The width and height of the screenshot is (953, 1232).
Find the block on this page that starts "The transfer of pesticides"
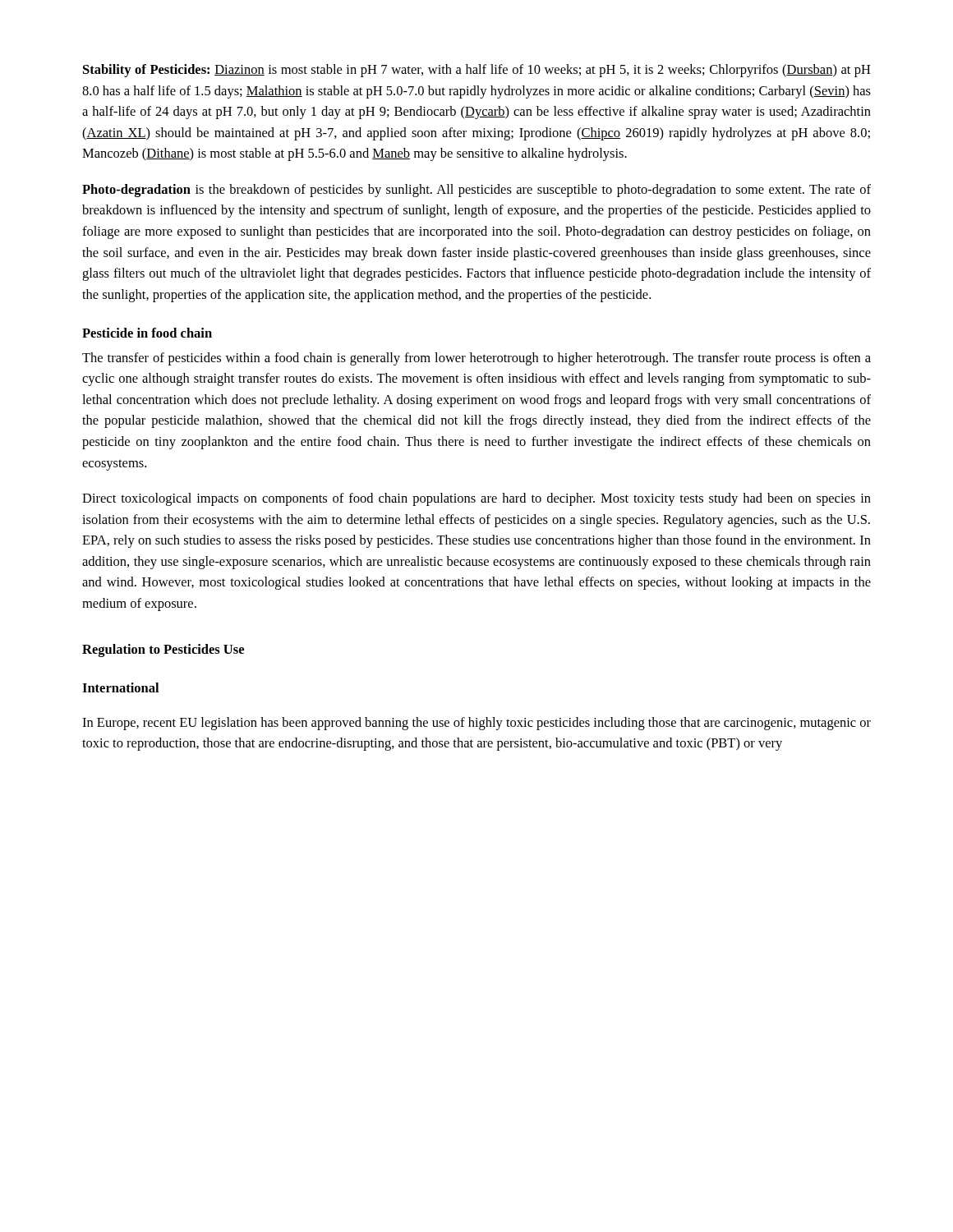(476, 410)
